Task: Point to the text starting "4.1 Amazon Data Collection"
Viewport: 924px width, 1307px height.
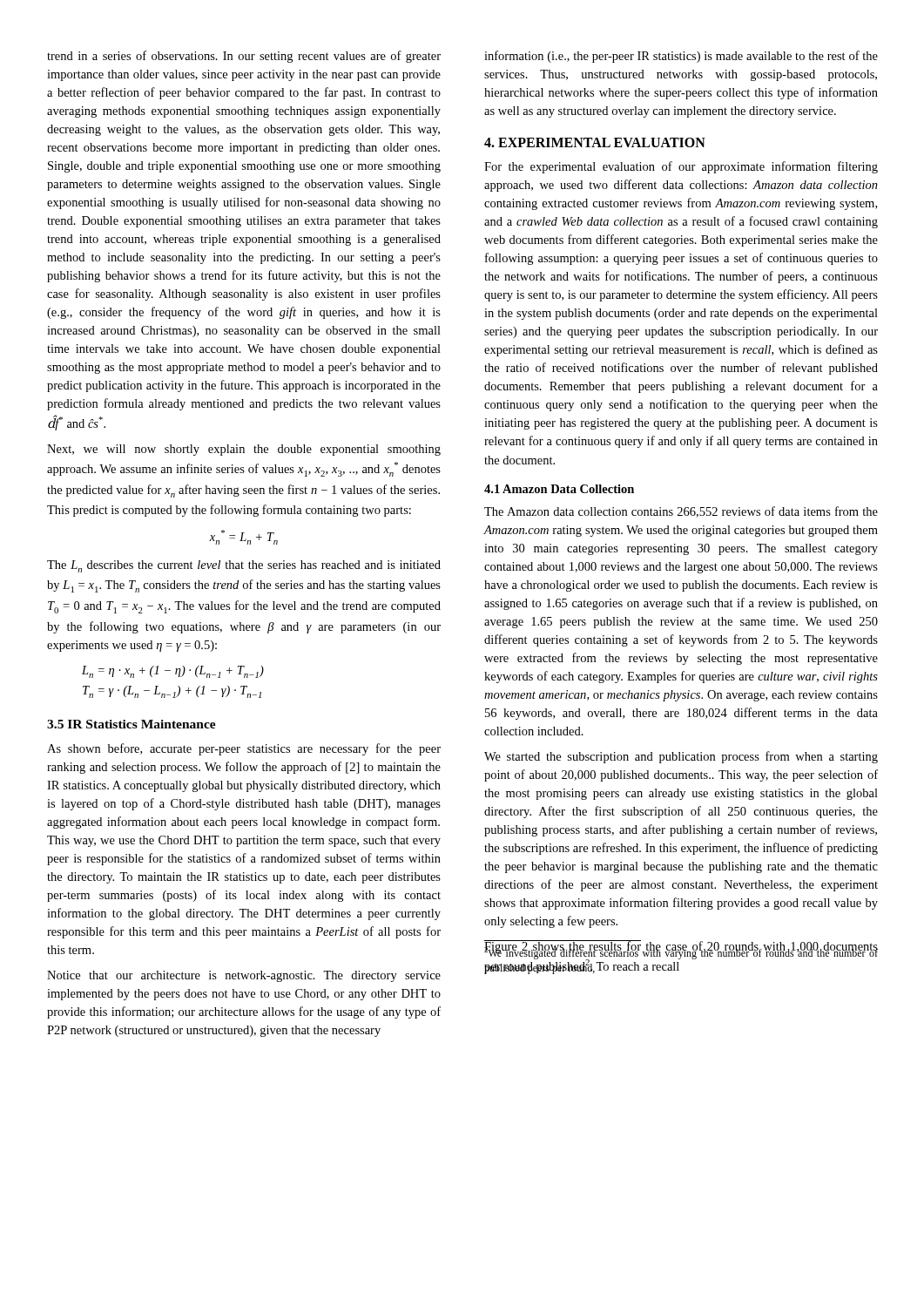Action: [559, 489]
